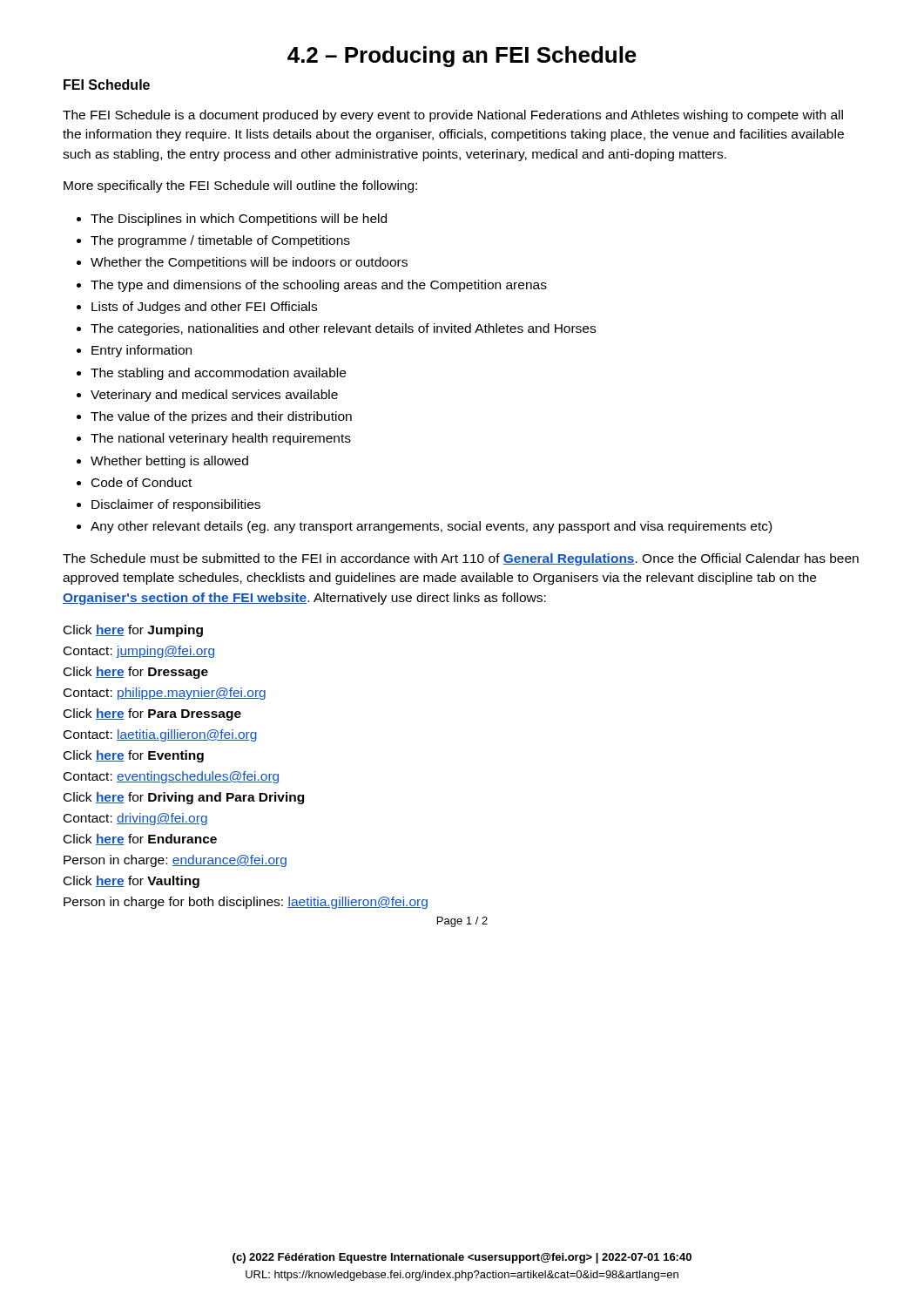Locate the block of text that opens with "Any other relevant details"
The width and height of the screenshot is (924, 1307).
coord(462,526)
